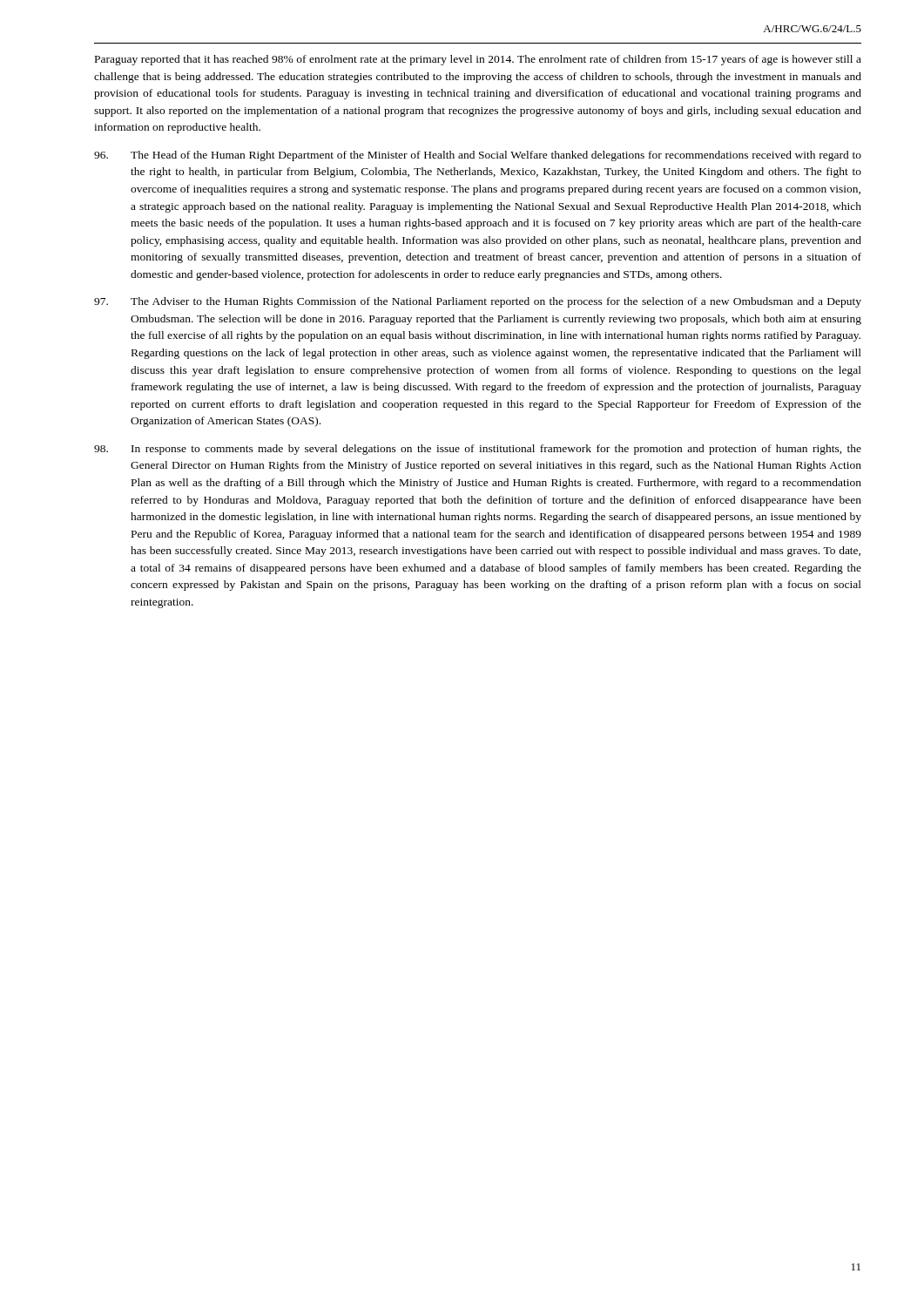Select the text block that reads "Paraguay reported that it has"
The height and width of the screenshot is (1307, 924).
pyautogui.click(x=478, y=93)
